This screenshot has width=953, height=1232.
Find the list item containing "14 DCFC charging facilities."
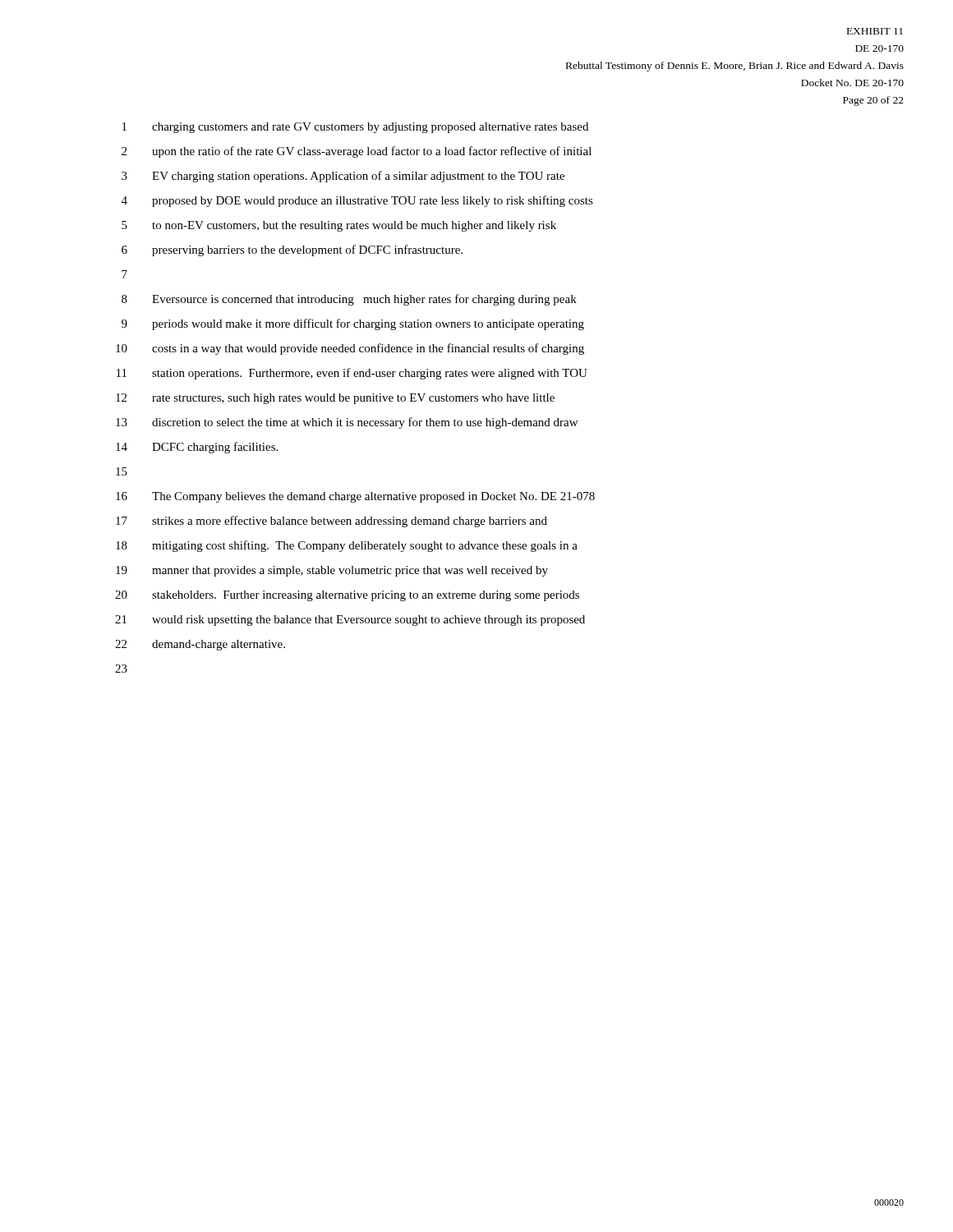[x=197, y=448]
